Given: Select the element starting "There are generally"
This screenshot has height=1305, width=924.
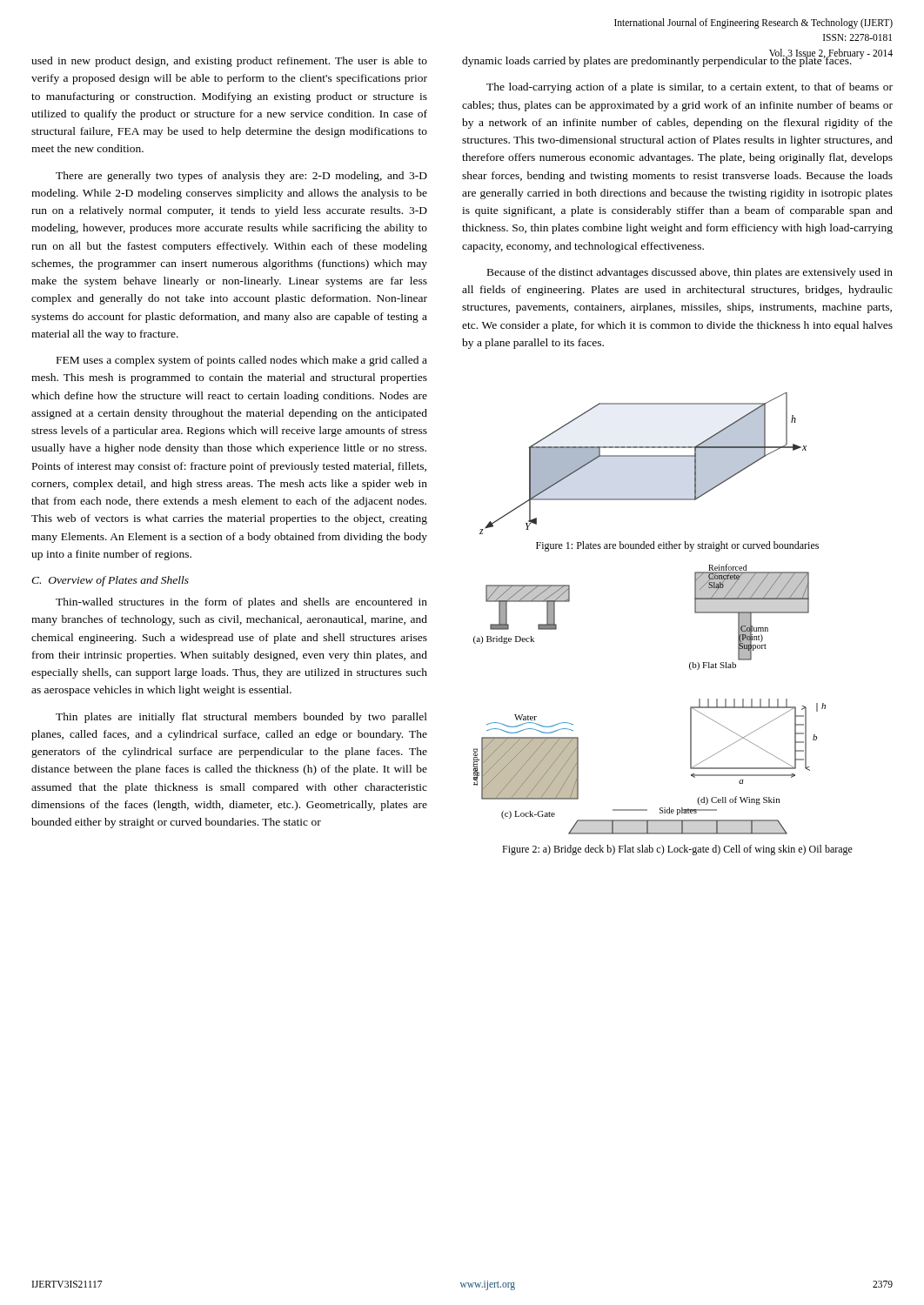Looking at the screenshot, I should [x=229, y=255].
